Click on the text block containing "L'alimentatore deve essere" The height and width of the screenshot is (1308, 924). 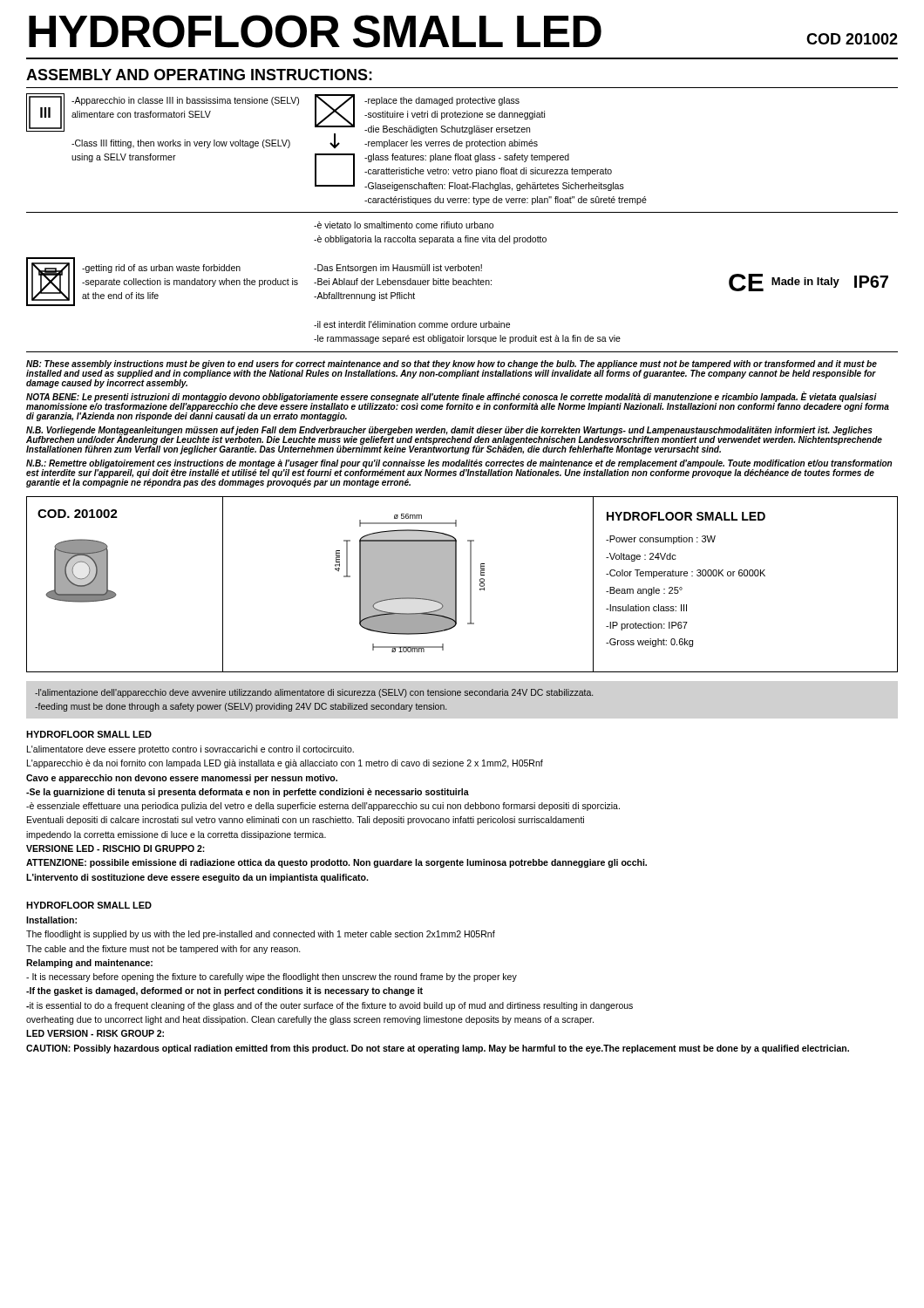(x=337, y=813)
